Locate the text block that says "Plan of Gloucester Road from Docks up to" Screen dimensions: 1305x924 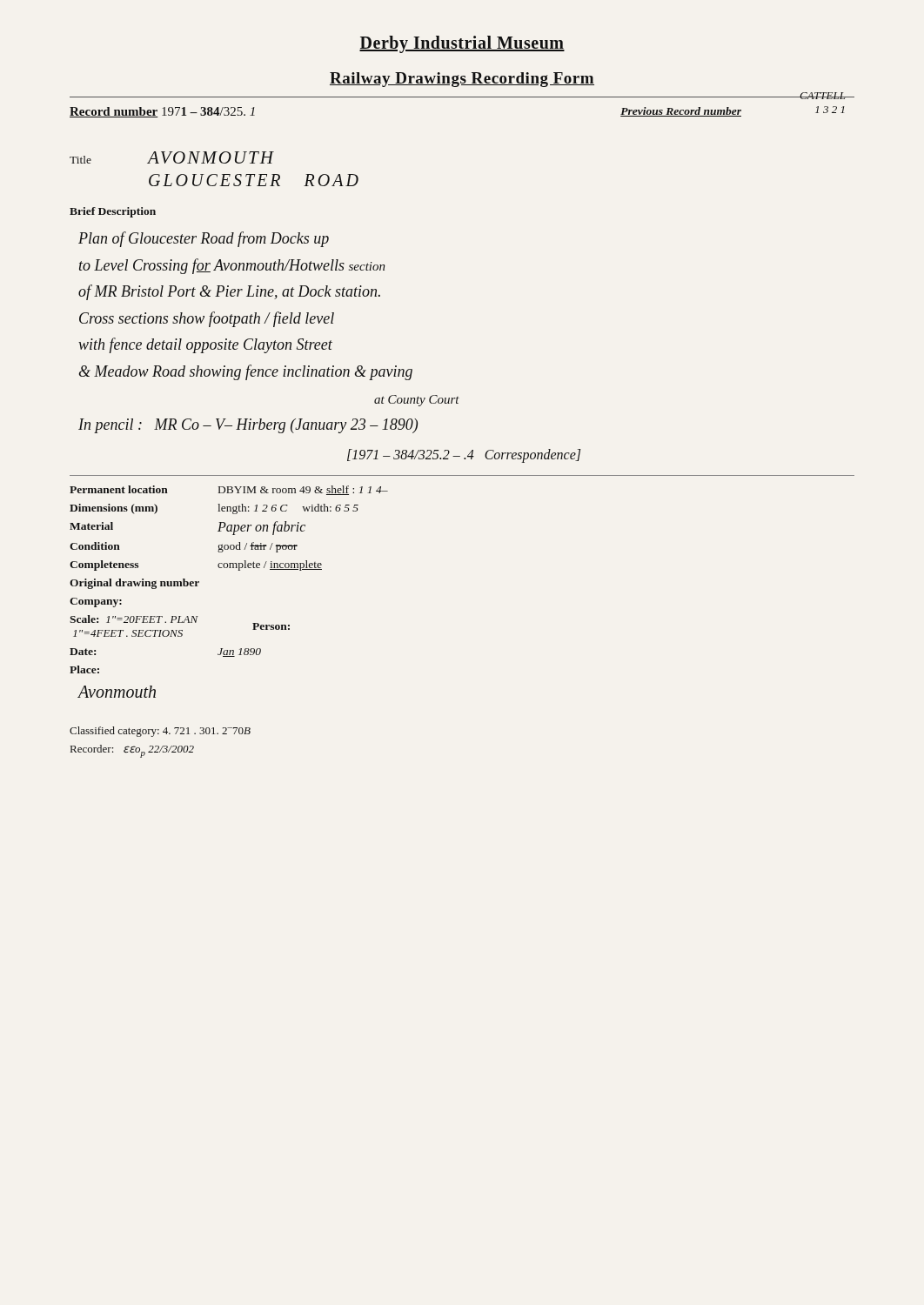[269, 332]
